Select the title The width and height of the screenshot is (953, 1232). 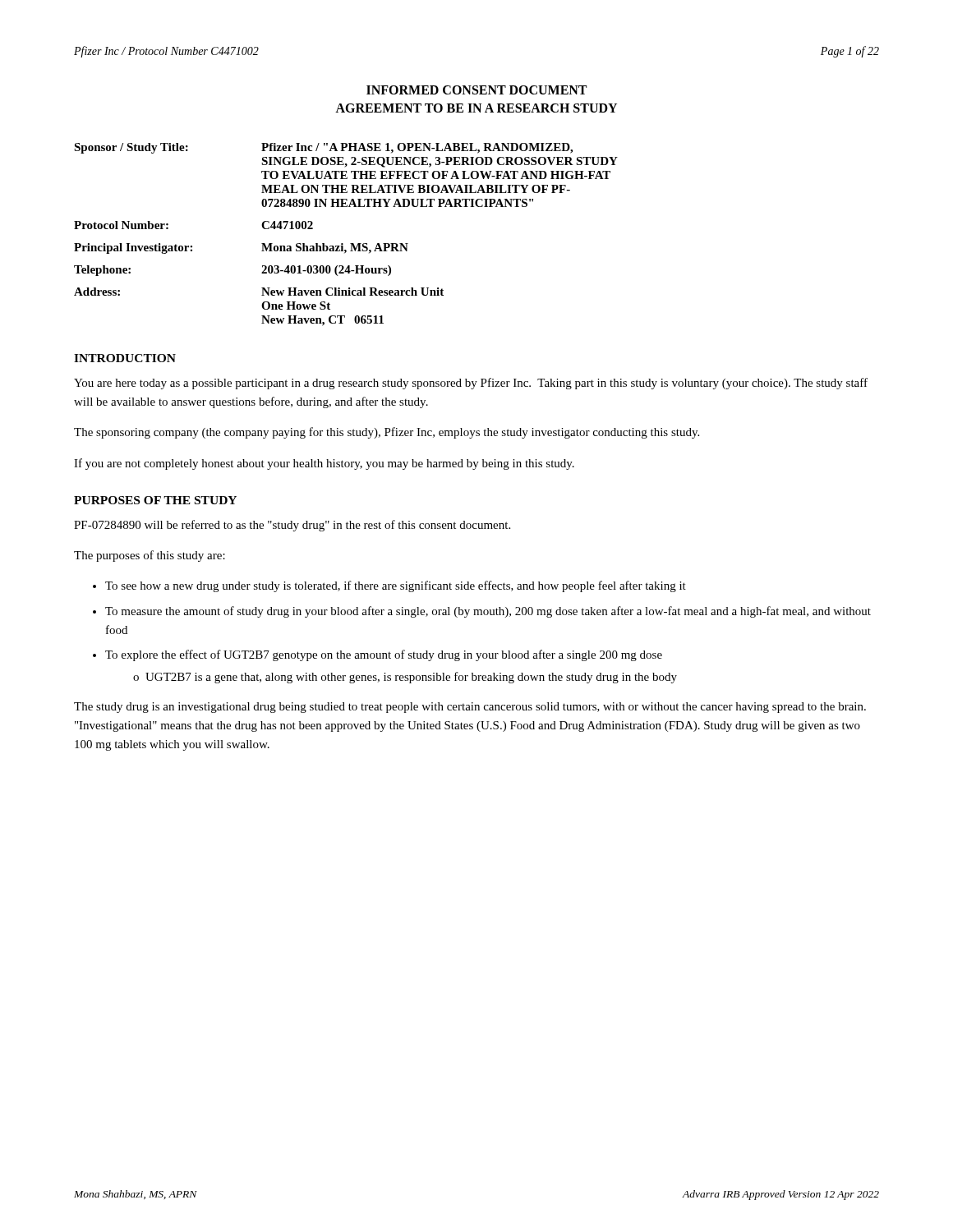click(x=476, y=100)
